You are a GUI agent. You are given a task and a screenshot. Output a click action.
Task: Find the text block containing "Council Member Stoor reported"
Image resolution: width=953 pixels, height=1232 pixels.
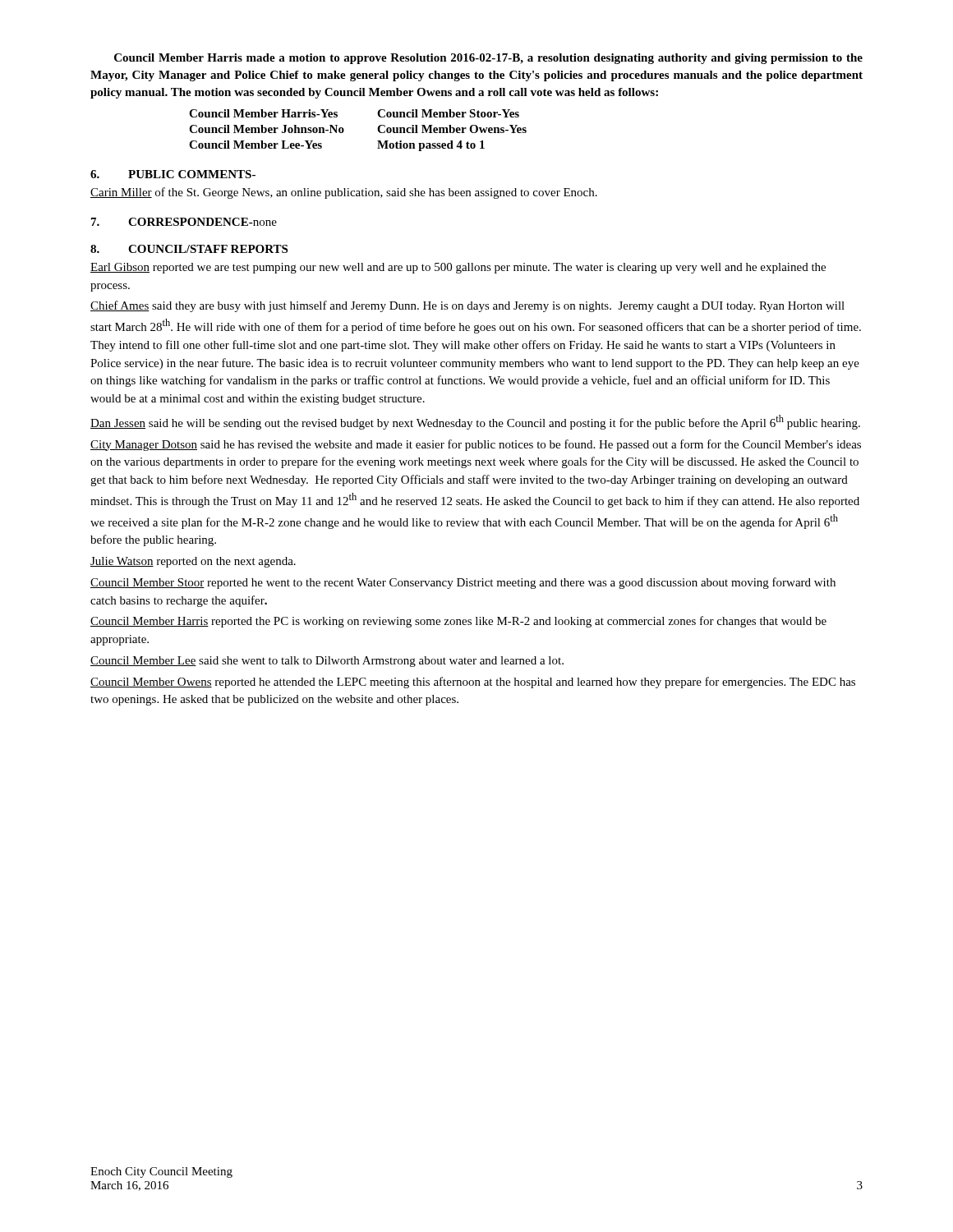463,591
